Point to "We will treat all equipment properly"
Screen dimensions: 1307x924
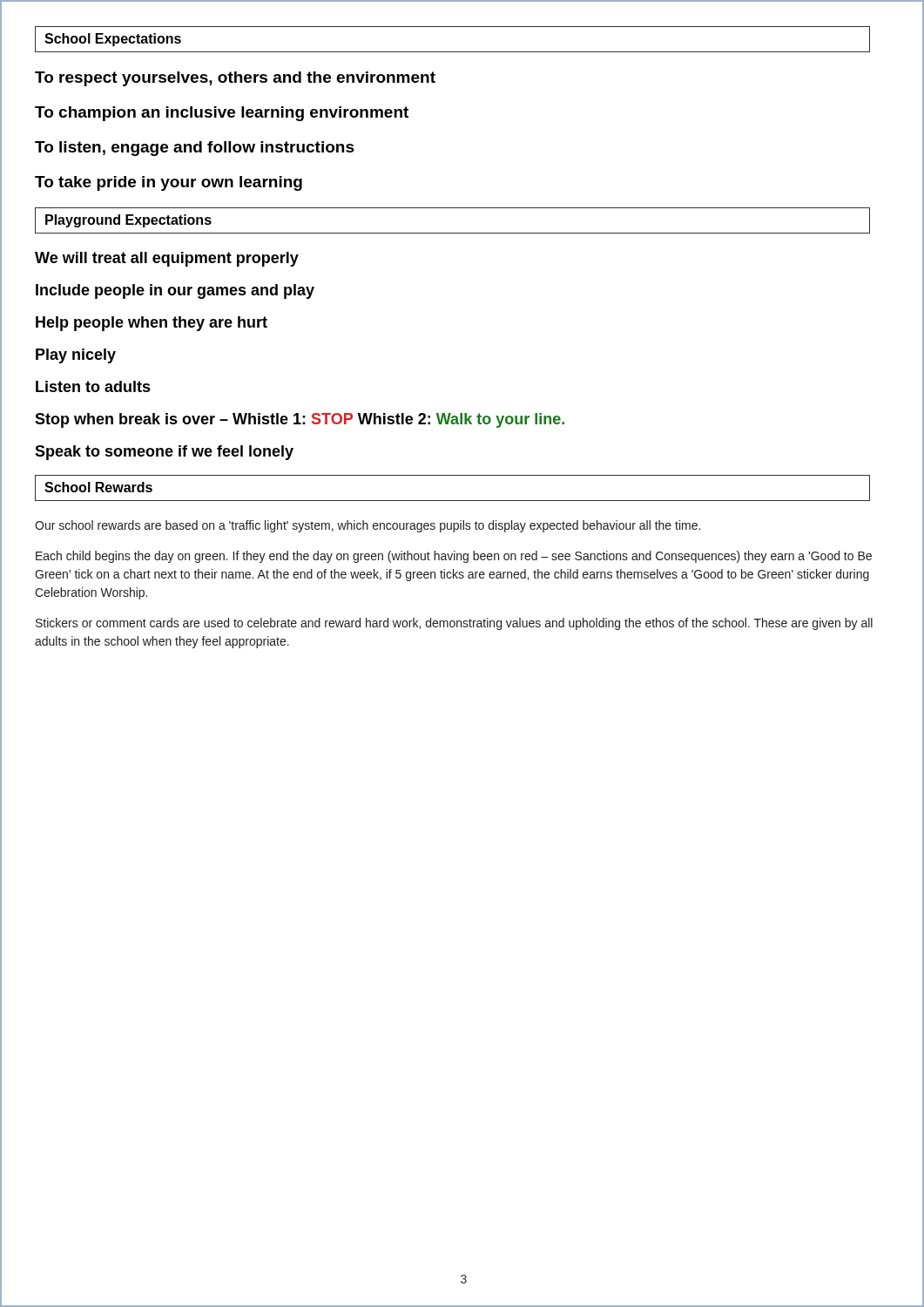167,258
